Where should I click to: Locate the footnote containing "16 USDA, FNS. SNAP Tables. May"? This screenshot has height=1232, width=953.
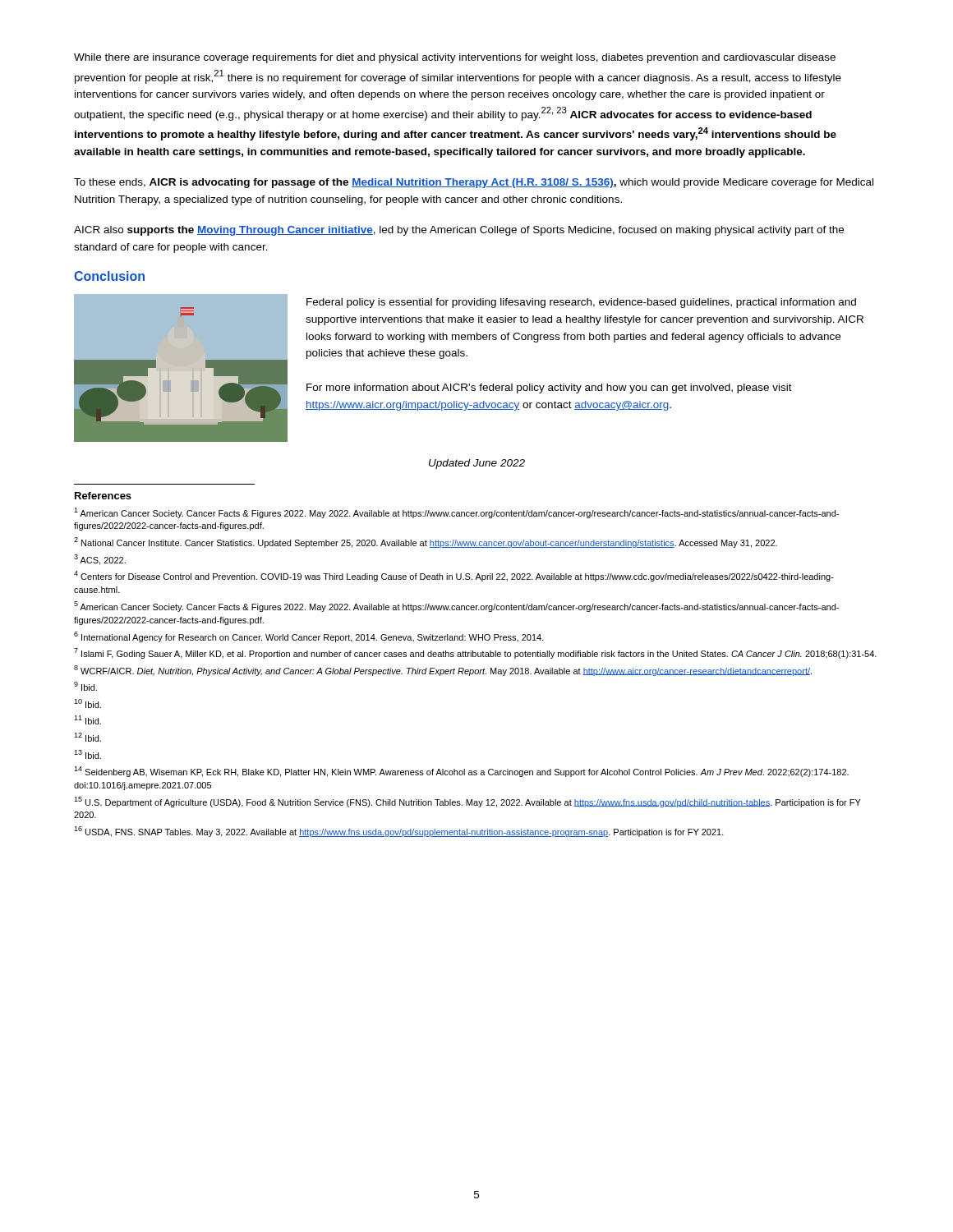click(399, 831)
